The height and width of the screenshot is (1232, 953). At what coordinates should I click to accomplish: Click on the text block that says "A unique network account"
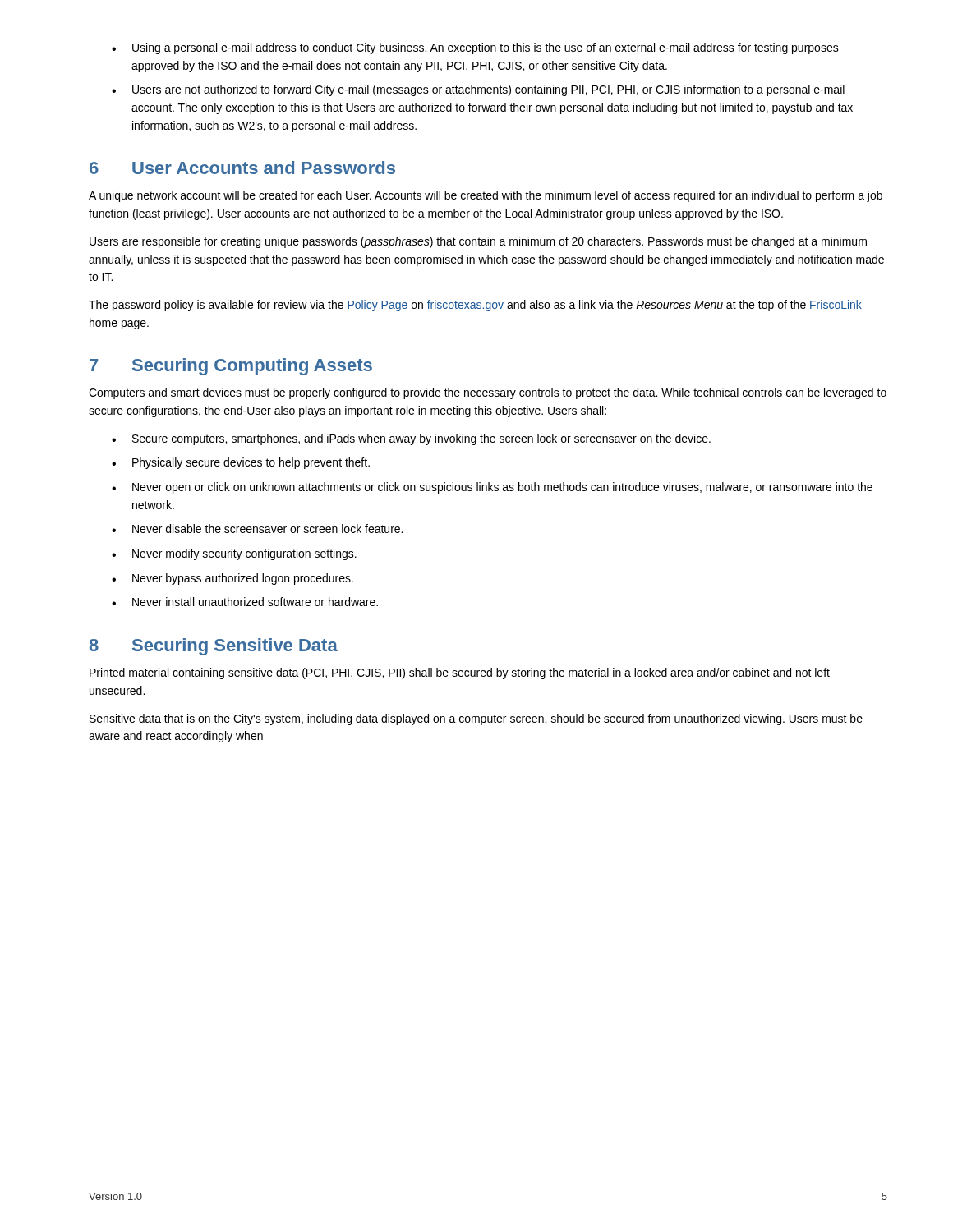pyautogui.click(x=486, y=205)
